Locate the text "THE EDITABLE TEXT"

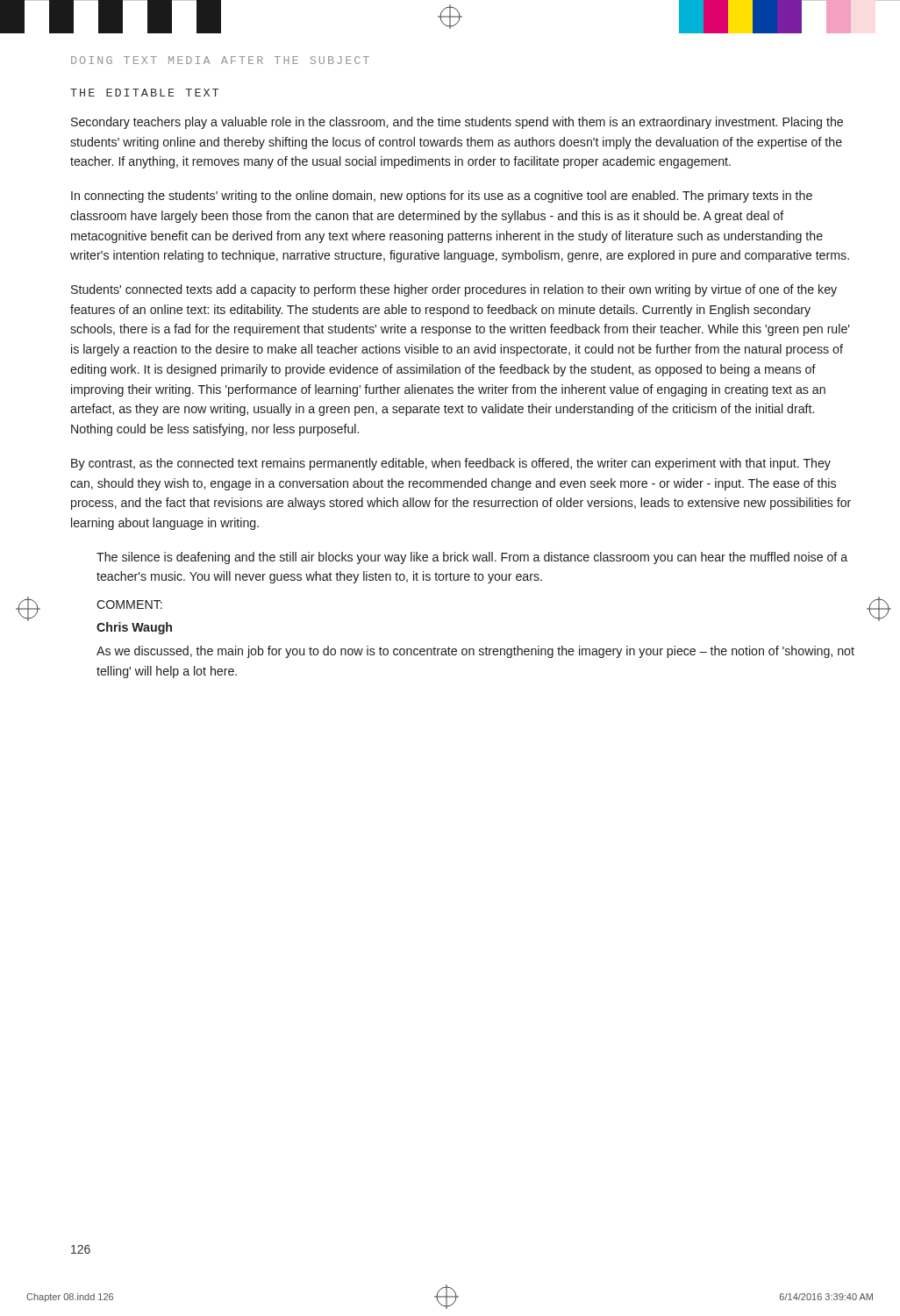146,93
